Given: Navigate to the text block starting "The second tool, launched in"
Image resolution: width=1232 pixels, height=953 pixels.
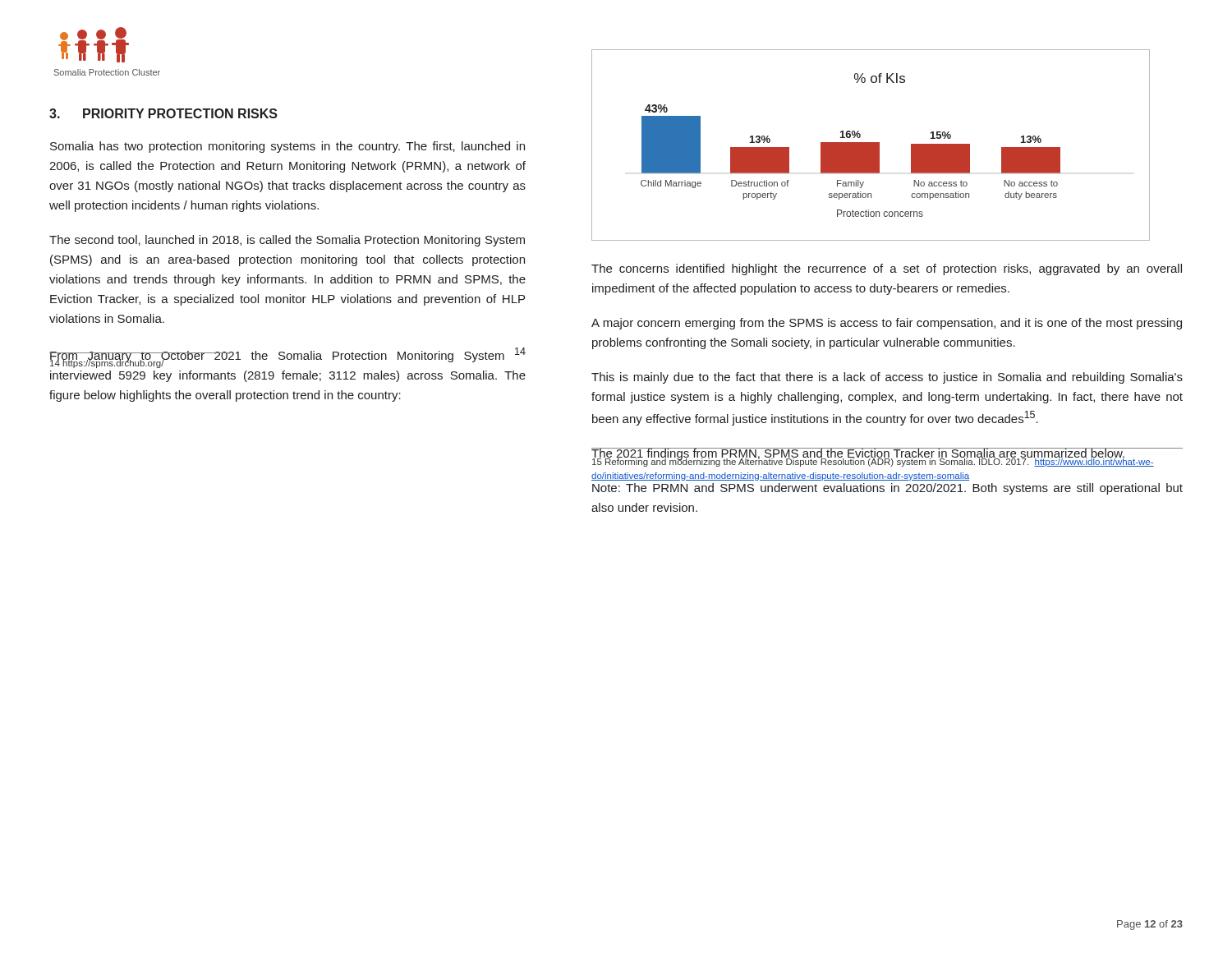Looking at the screenshot, I should [287, 279].
